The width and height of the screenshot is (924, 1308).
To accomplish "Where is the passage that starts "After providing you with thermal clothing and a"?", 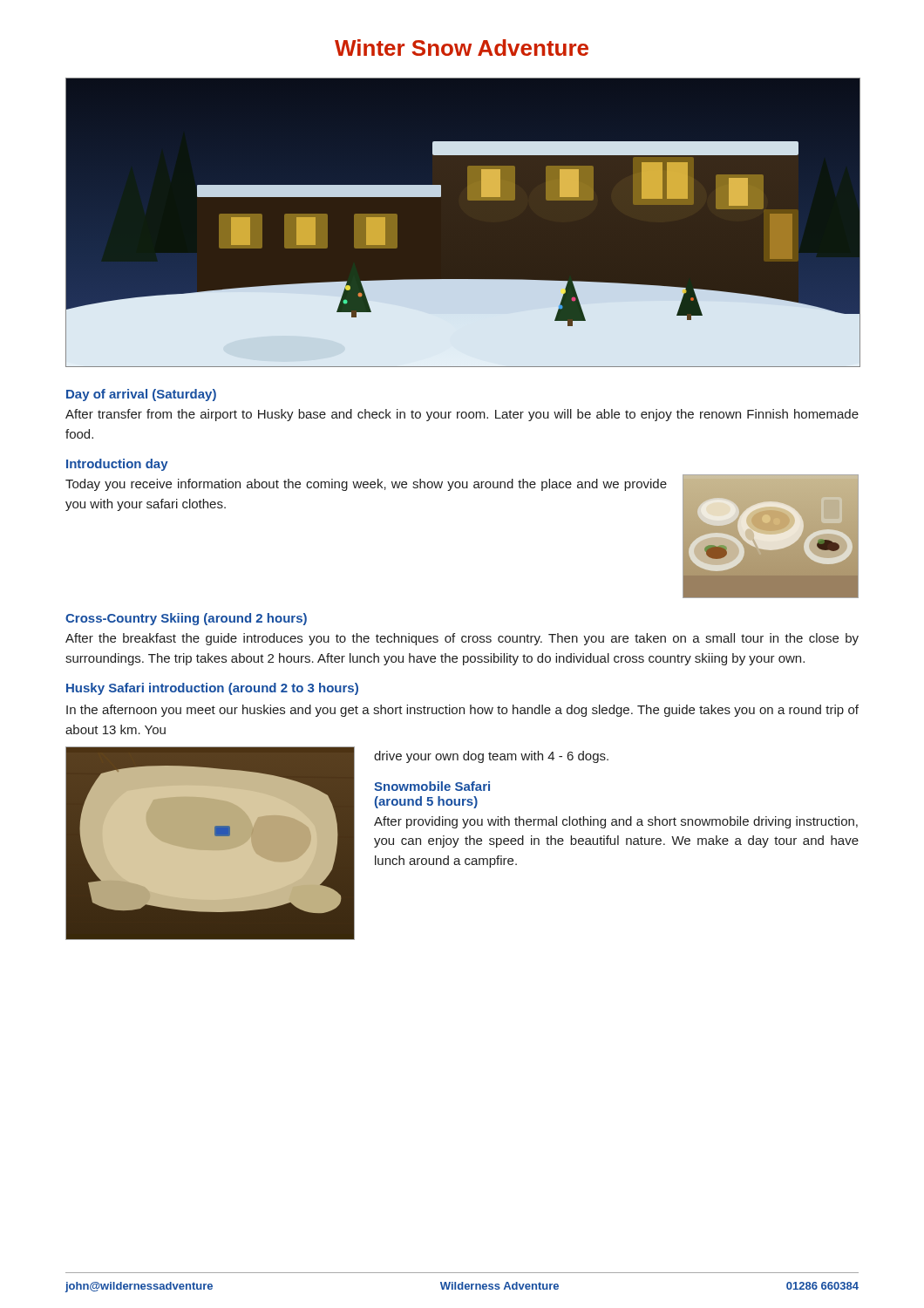I will [x=616, y=840].
